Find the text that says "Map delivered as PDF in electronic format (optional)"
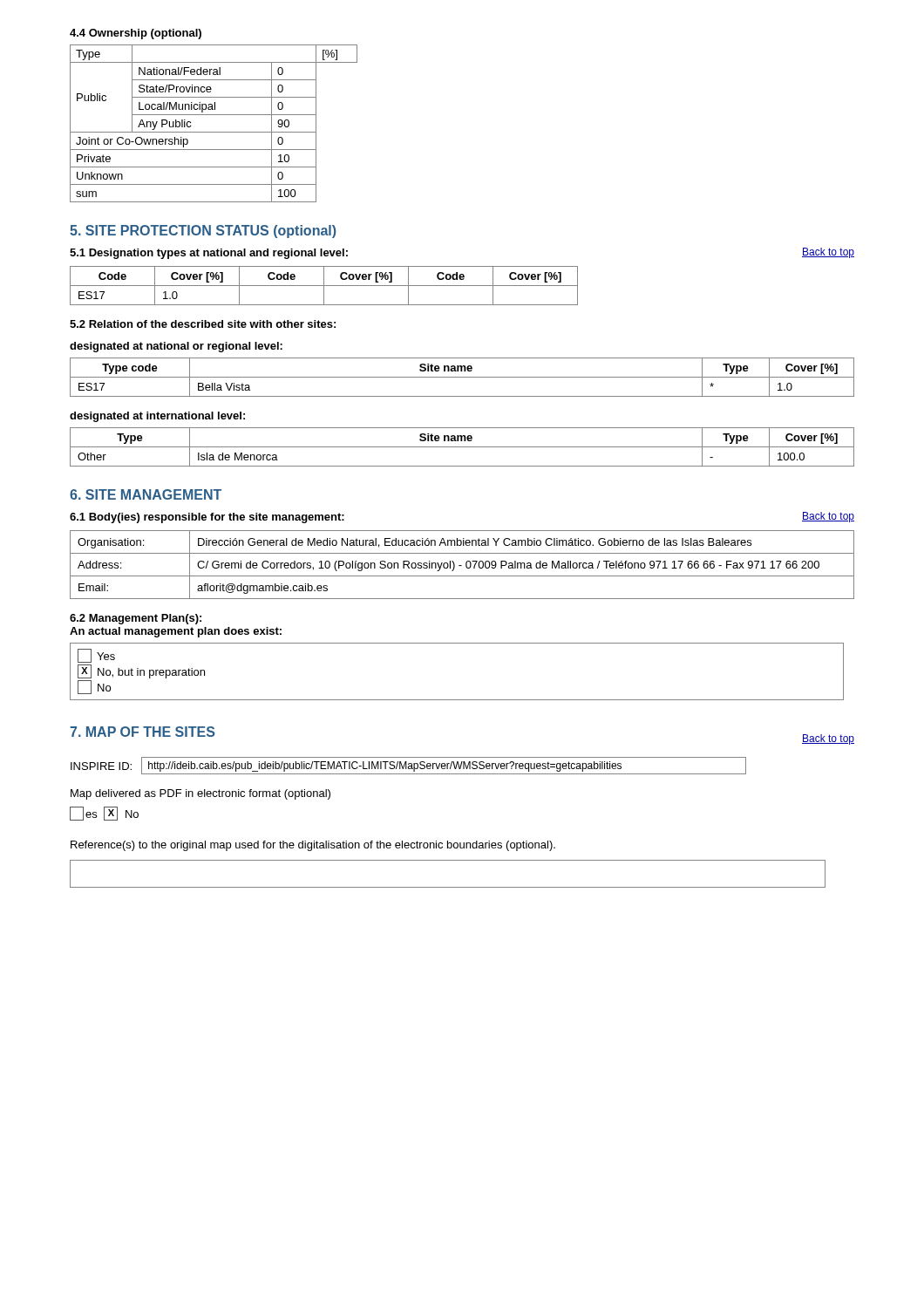The width and height of the screenshot is (924, 1308). point(200,793)
